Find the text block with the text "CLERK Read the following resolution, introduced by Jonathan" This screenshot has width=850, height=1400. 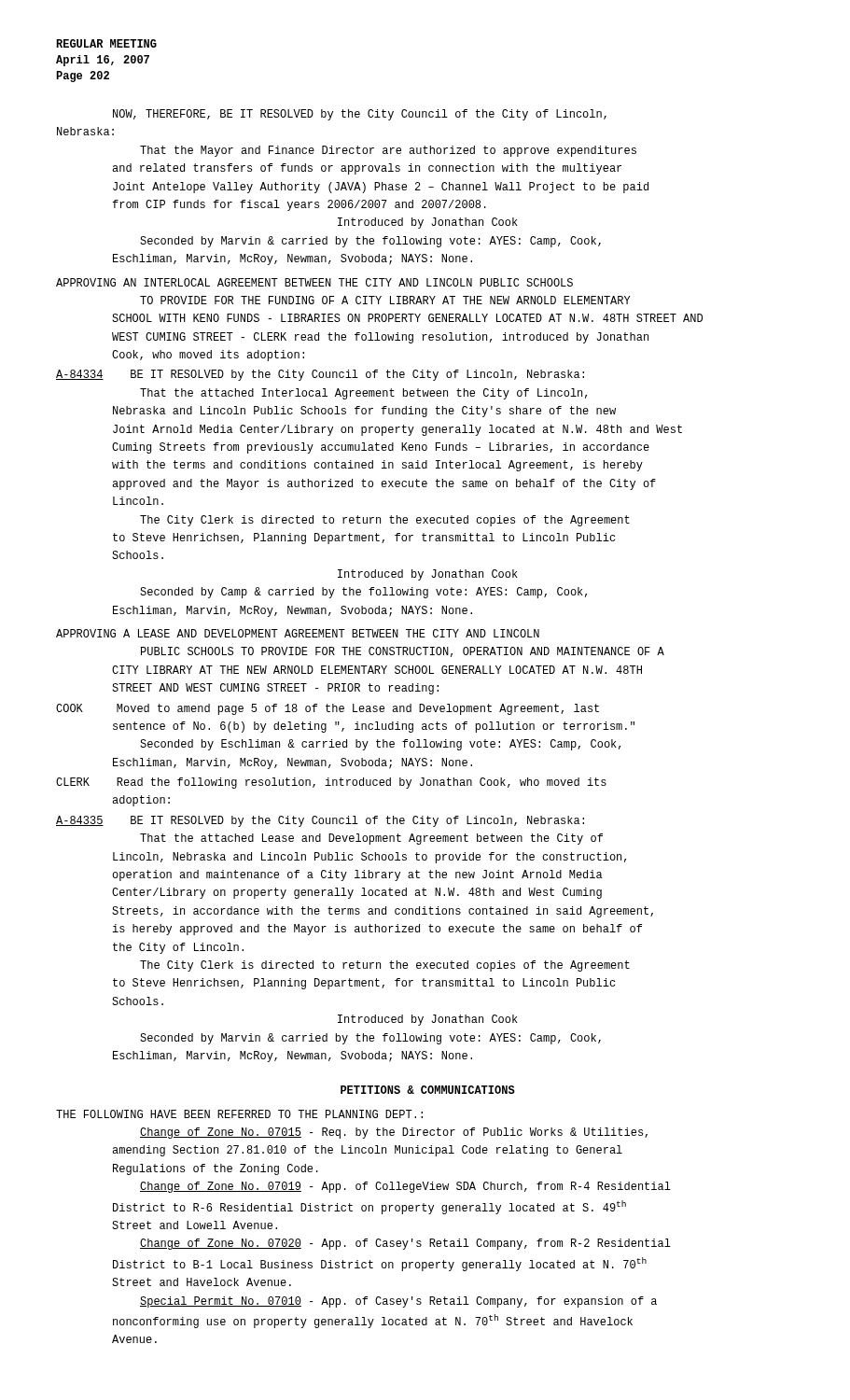(x=427, y=793)
